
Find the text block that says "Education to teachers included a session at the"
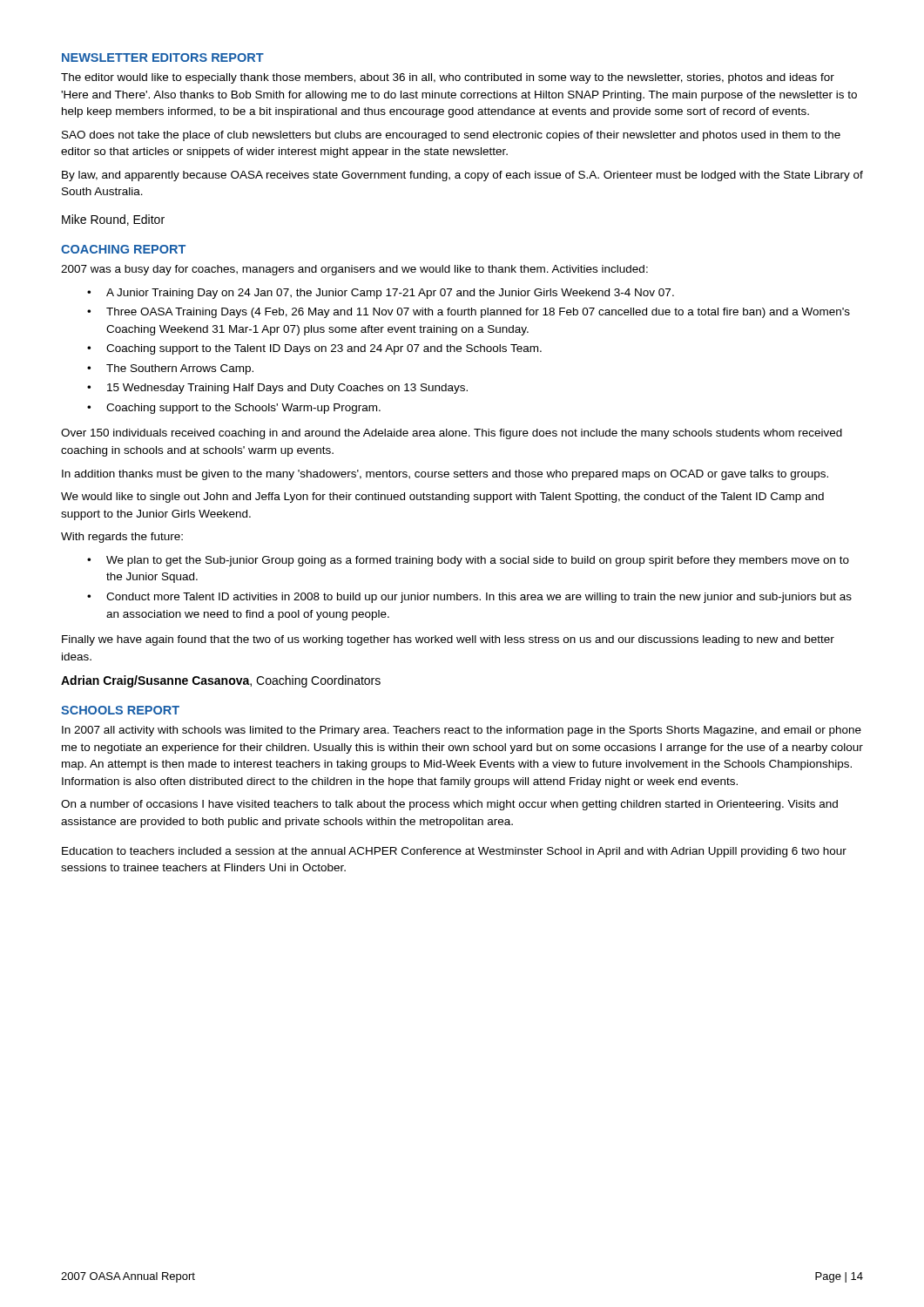[x=454, y=859]
